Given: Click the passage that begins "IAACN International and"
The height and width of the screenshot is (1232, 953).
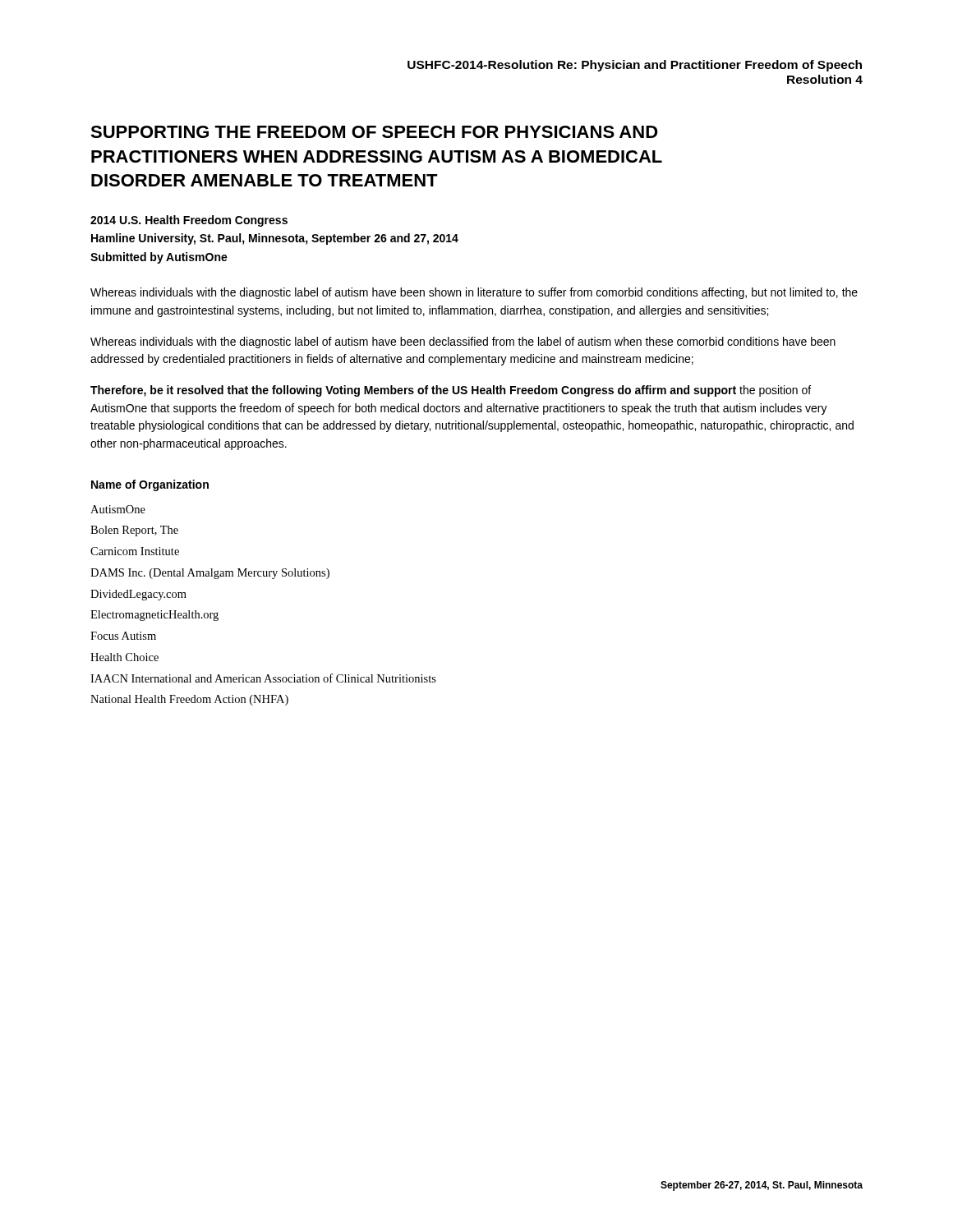Looking at the screenshot, I should pyautogui.click(x=263, y=678).
